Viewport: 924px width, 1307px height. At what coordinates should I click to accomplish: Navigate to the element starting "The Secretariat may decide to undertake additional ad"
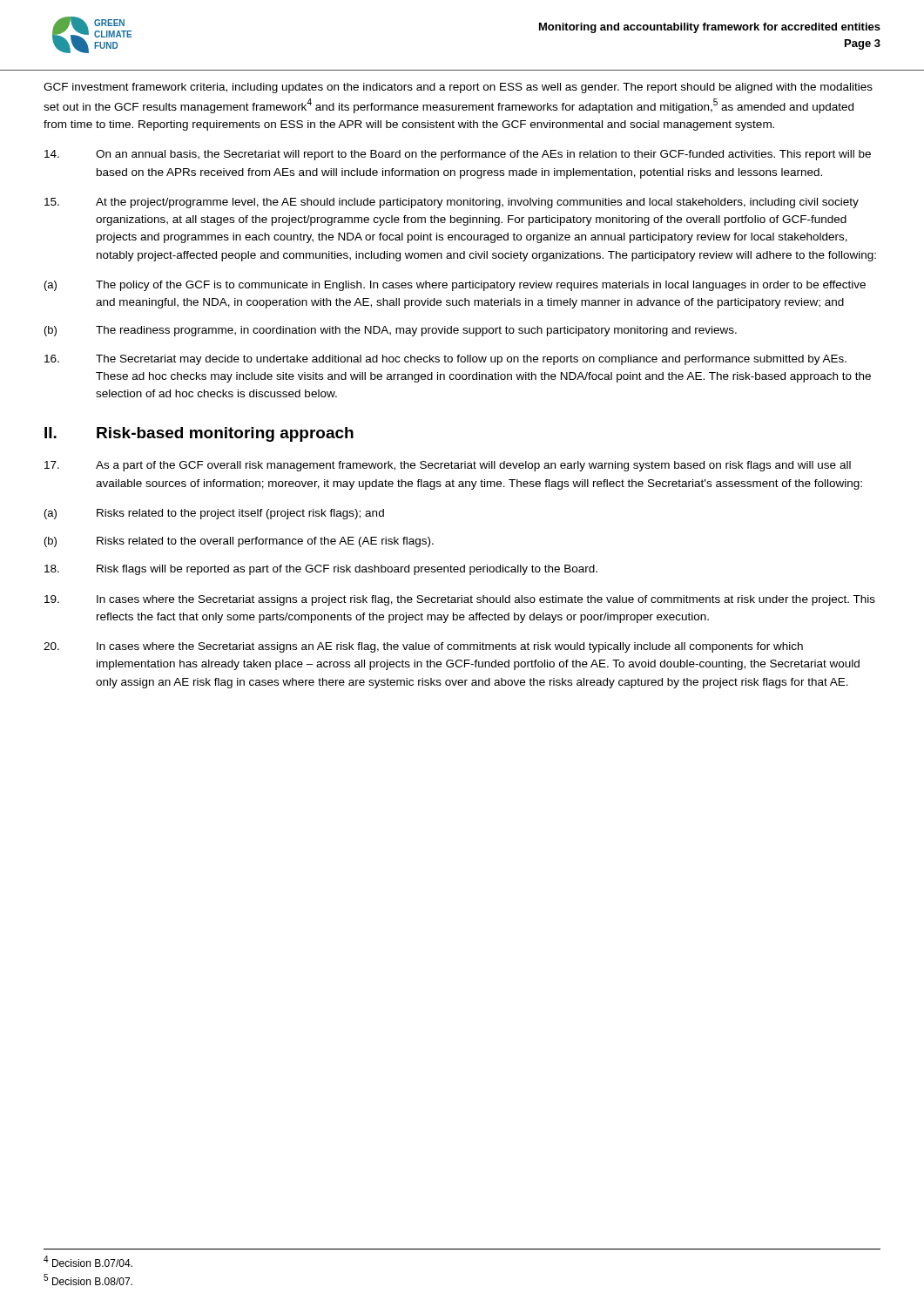click(x=462, y=376)
